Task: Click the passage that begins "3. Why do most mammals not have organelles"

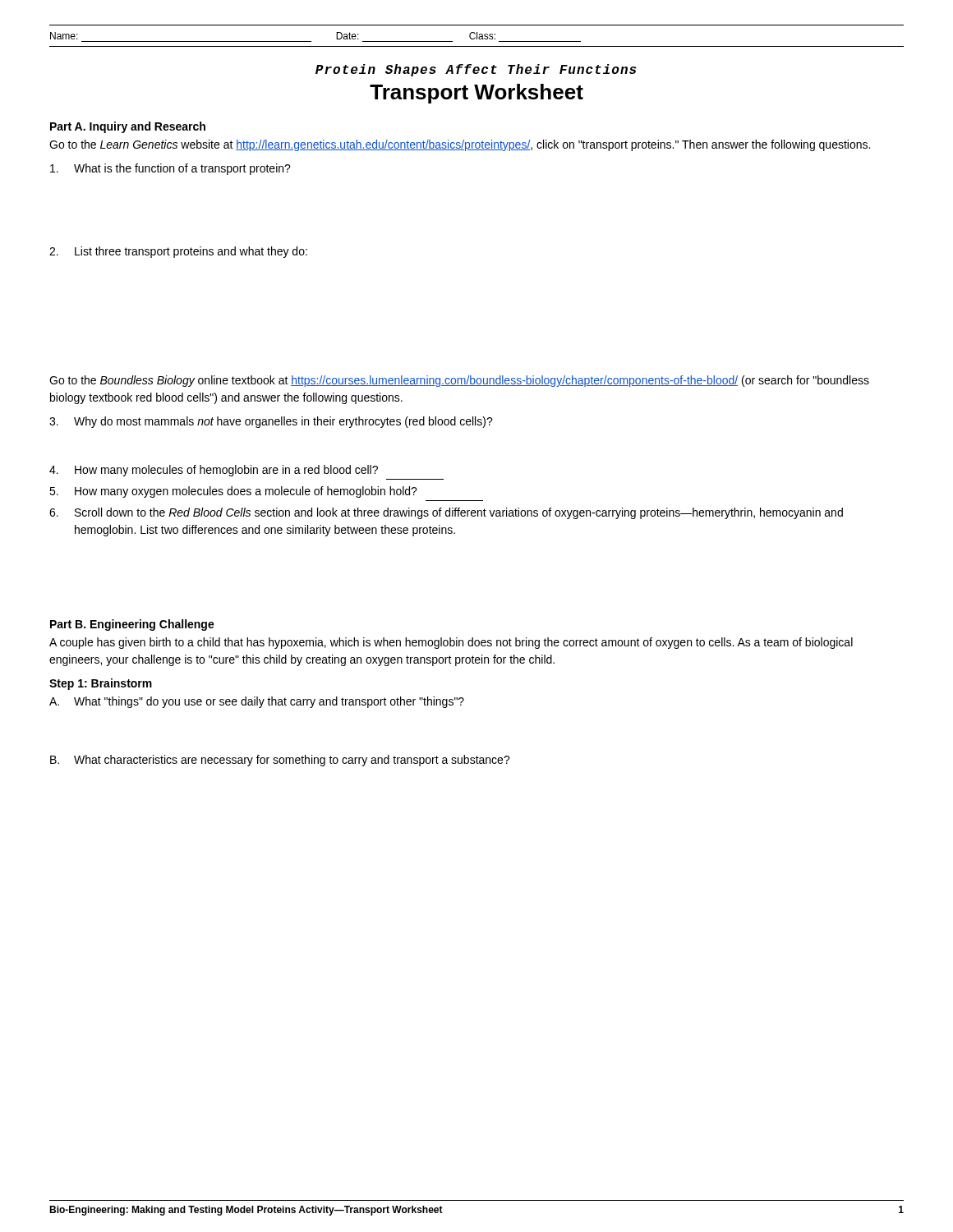Action: (x=476, y=422)
